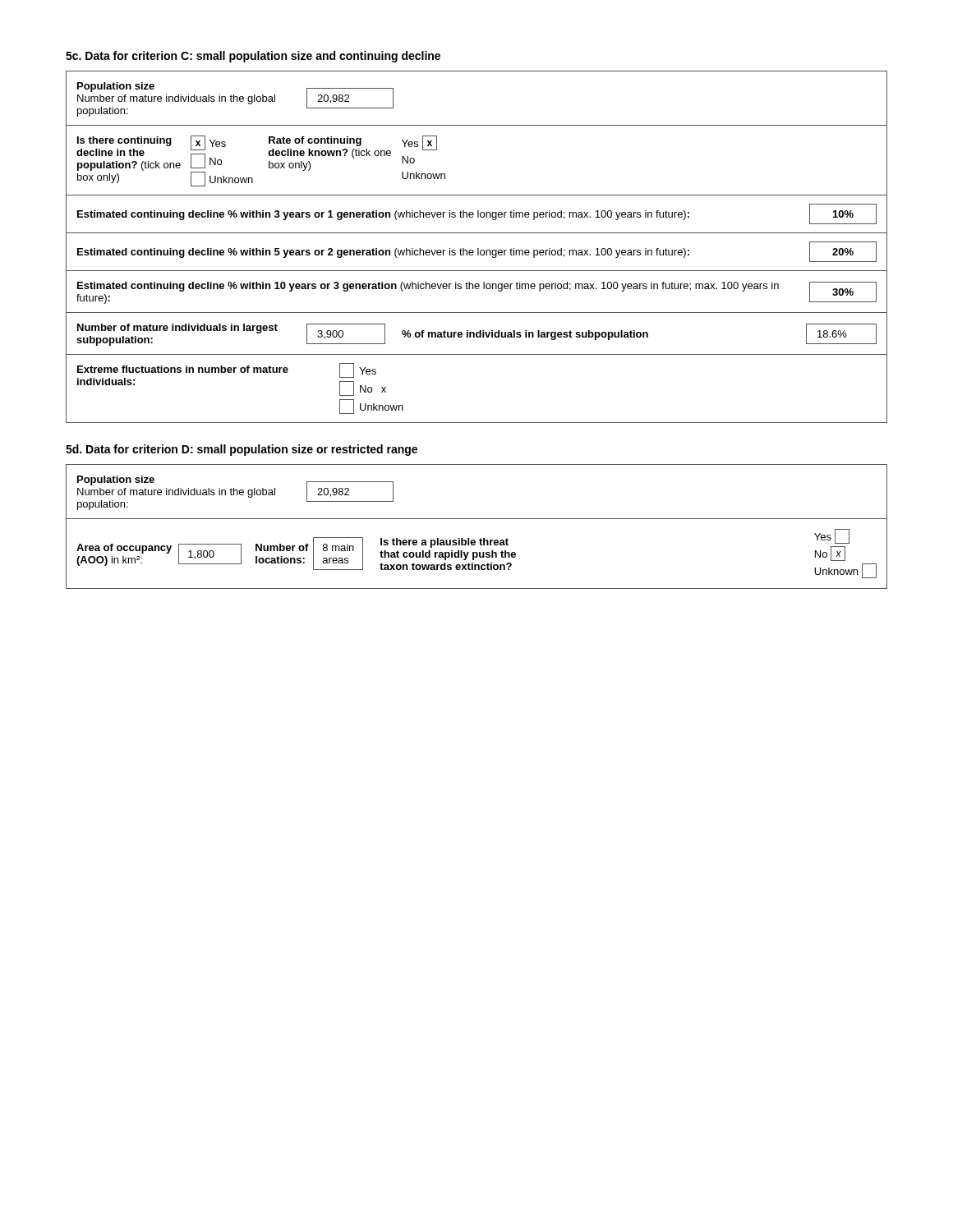Image resolution: width=953 pixels, height=1232 pixels.
Task: Click the section header that begins "5d. Data for criterion"
Action: [242, 449]
